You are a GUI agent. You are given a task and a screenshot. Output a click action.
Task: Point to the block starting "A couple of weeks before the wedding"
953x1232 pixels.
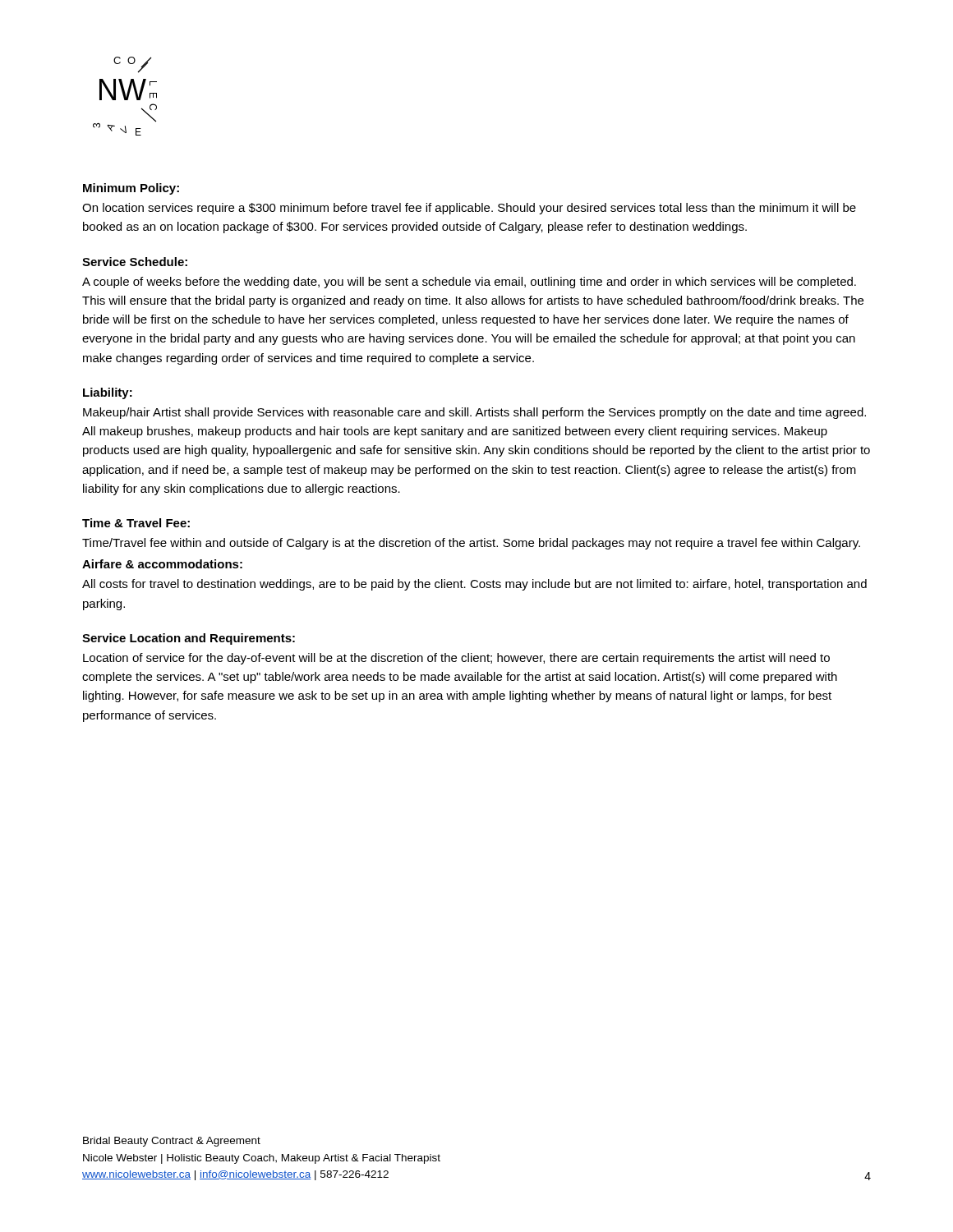point(473,319)
